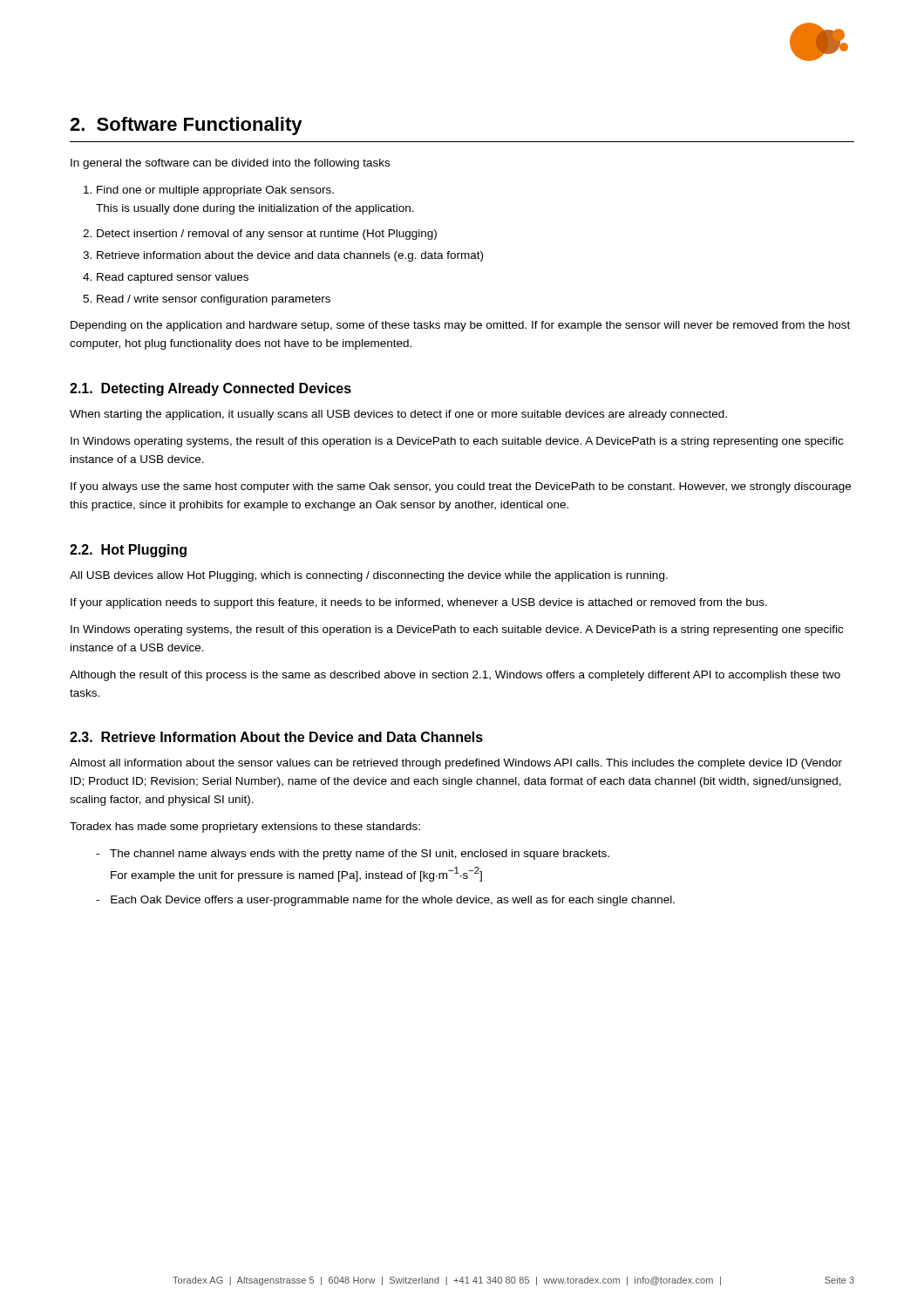
Task: Click the passage that begins "Retrieve information about"
Action: tap(290, 255)
